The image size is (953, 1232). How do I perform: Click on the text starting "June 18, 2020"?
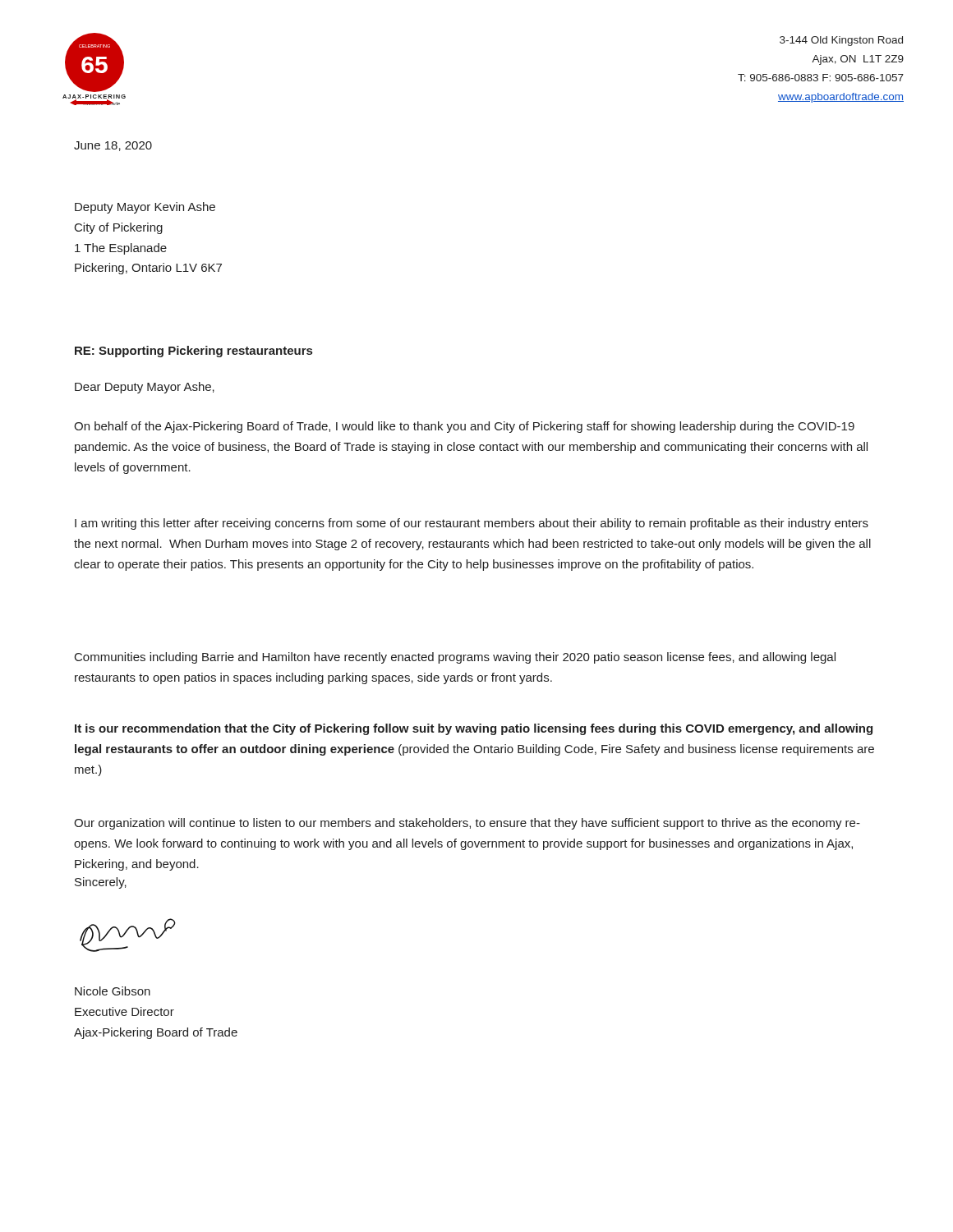113,145
